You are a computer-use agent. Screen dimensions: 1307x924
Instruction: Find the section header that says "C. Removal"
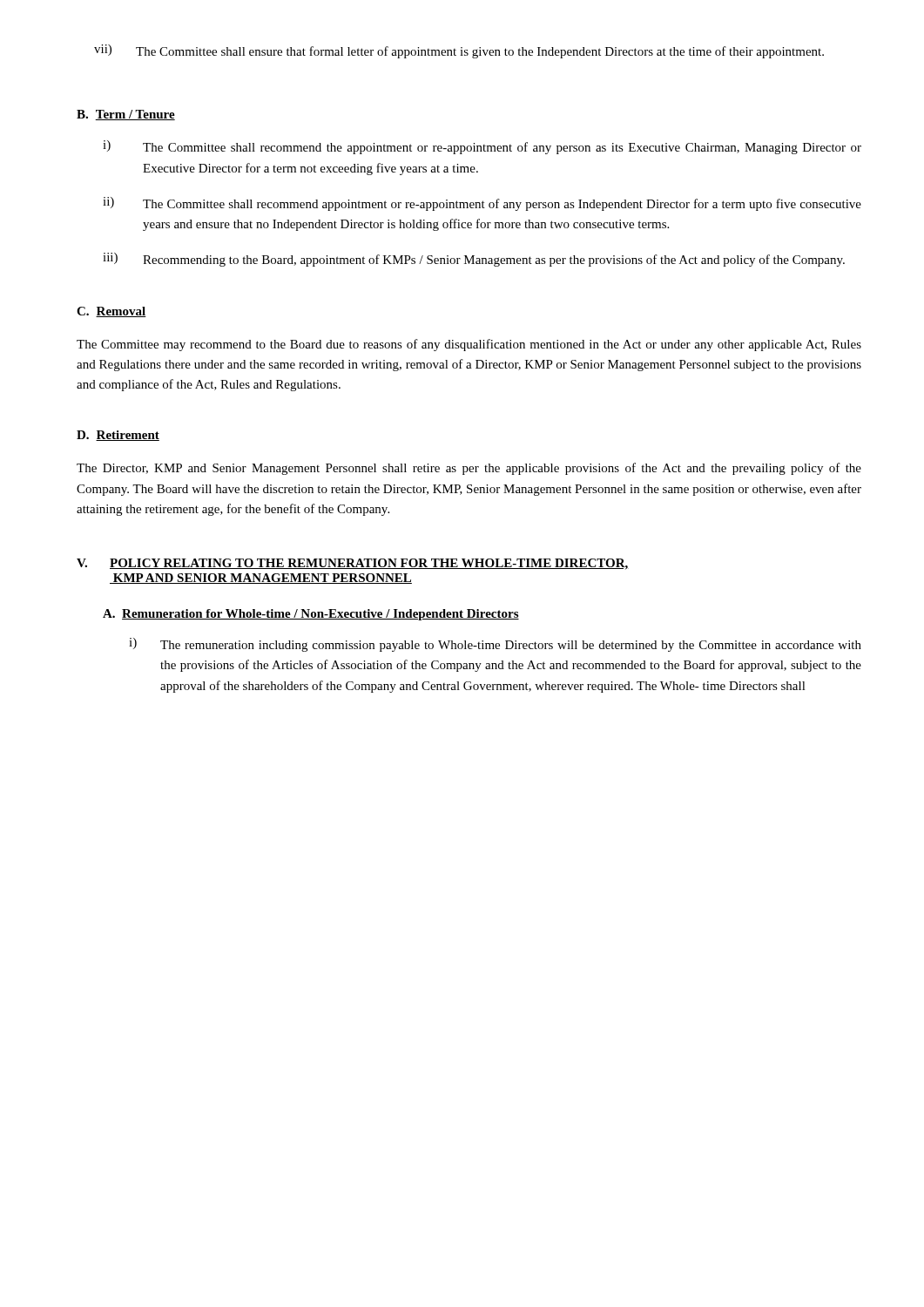click(x=111, y=311)
